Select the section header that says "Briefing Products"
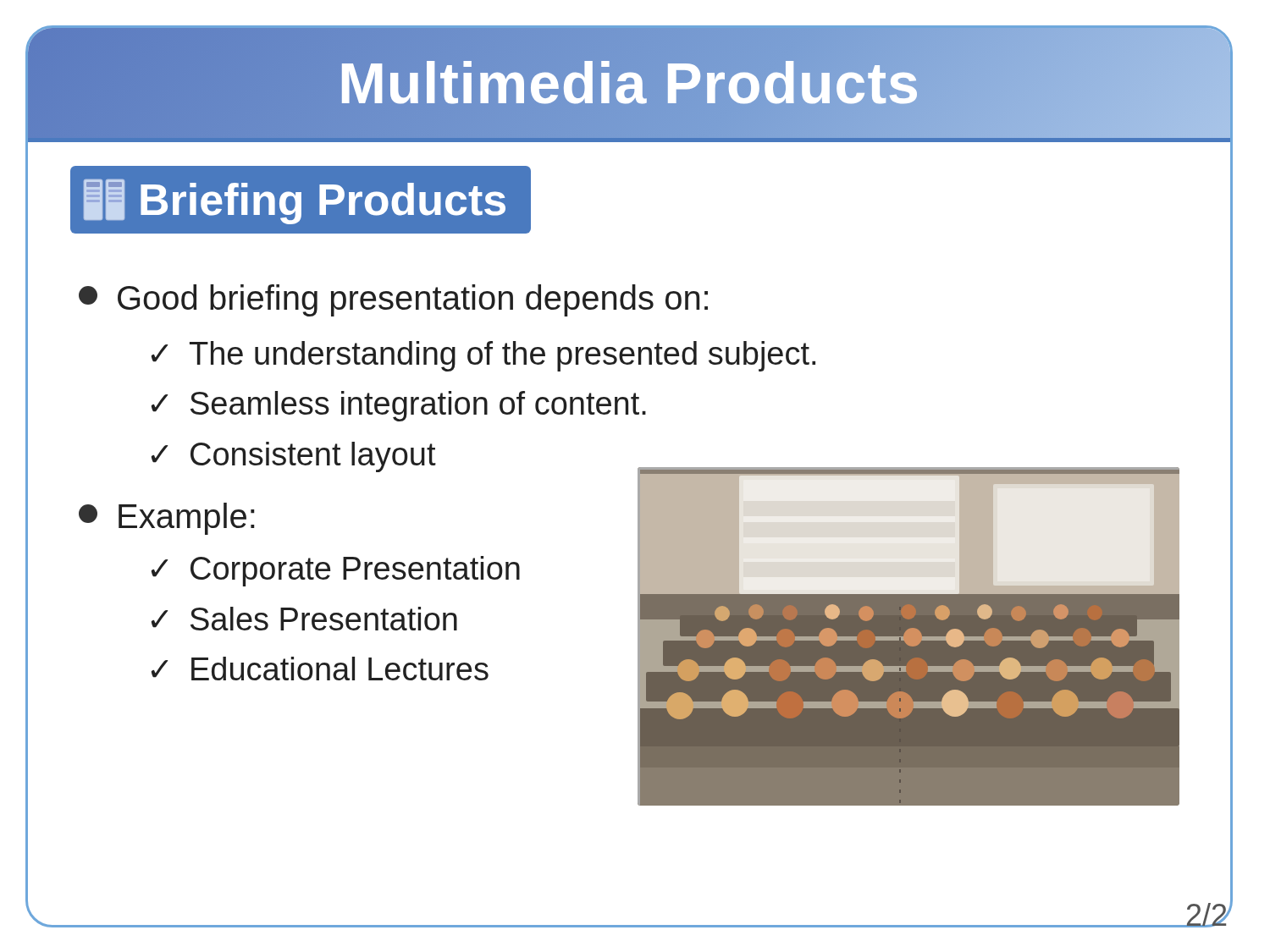The height and width of the screenshot is (952, 1270). 301,200
